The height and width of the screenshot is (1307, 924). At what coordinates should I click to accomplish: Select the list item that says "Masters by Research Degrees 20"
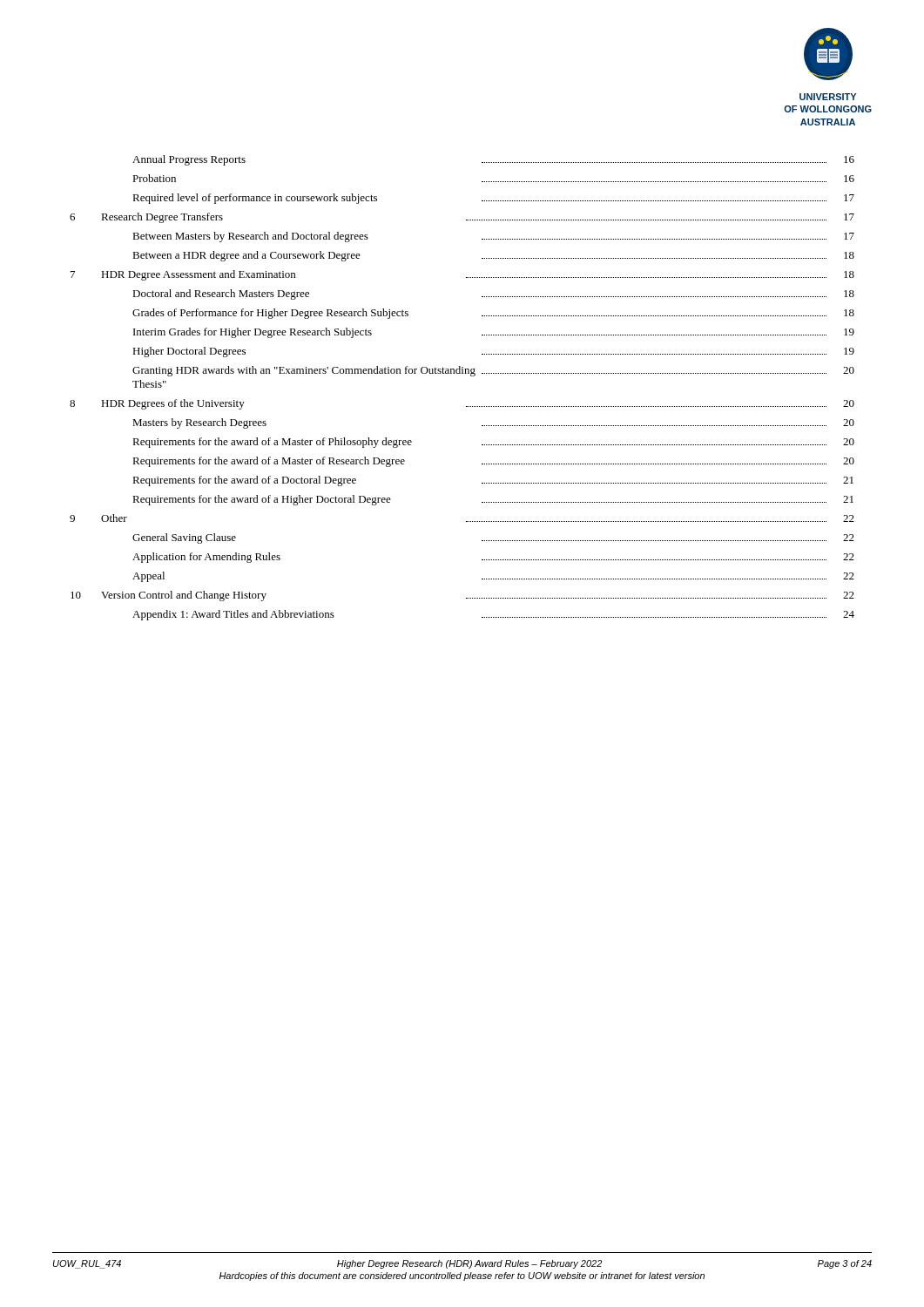[x=493, y=423]
